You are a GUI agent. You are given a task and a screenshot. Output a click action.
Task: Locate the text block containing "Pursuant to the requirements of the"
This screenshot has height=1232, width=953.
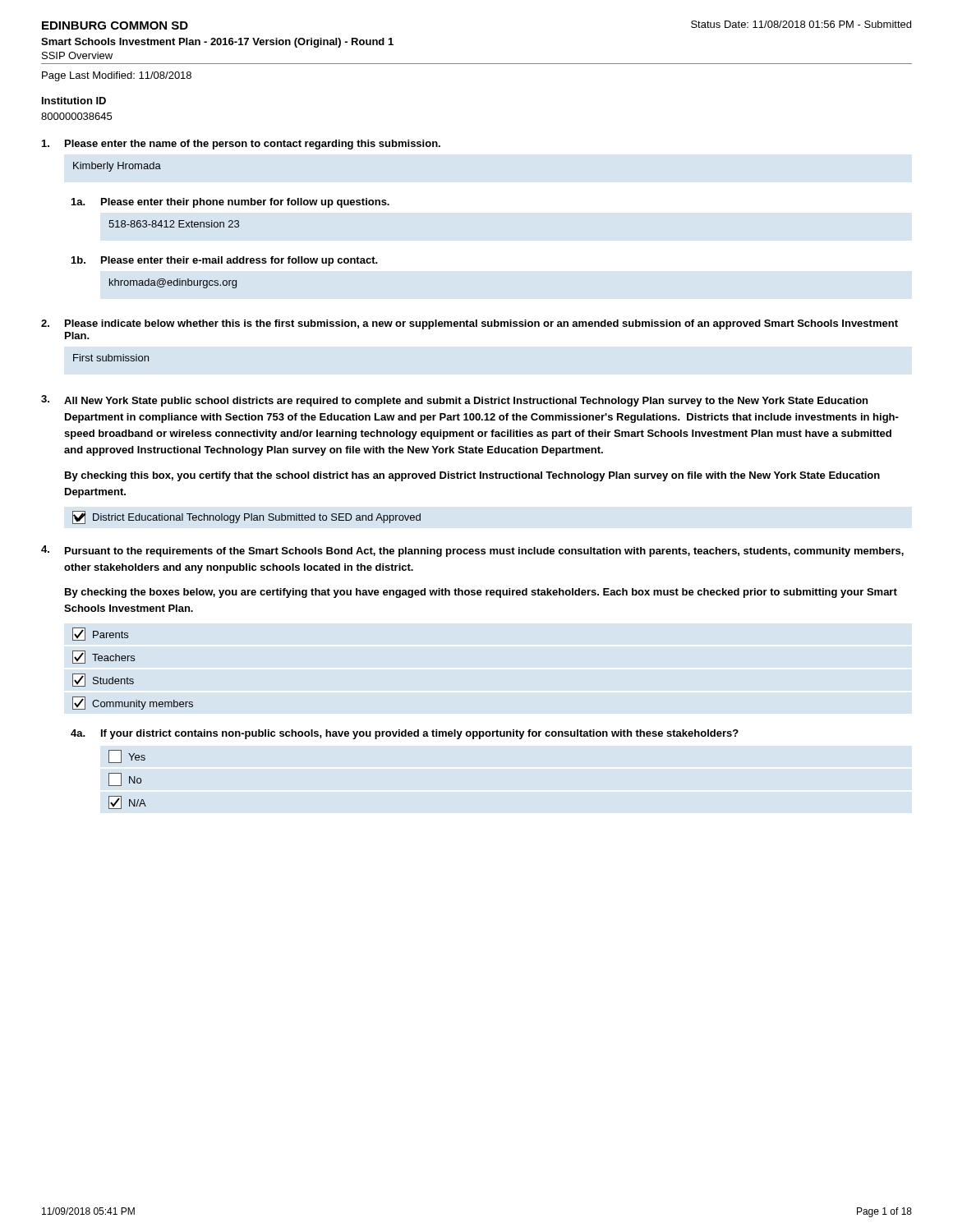(472, 551)
